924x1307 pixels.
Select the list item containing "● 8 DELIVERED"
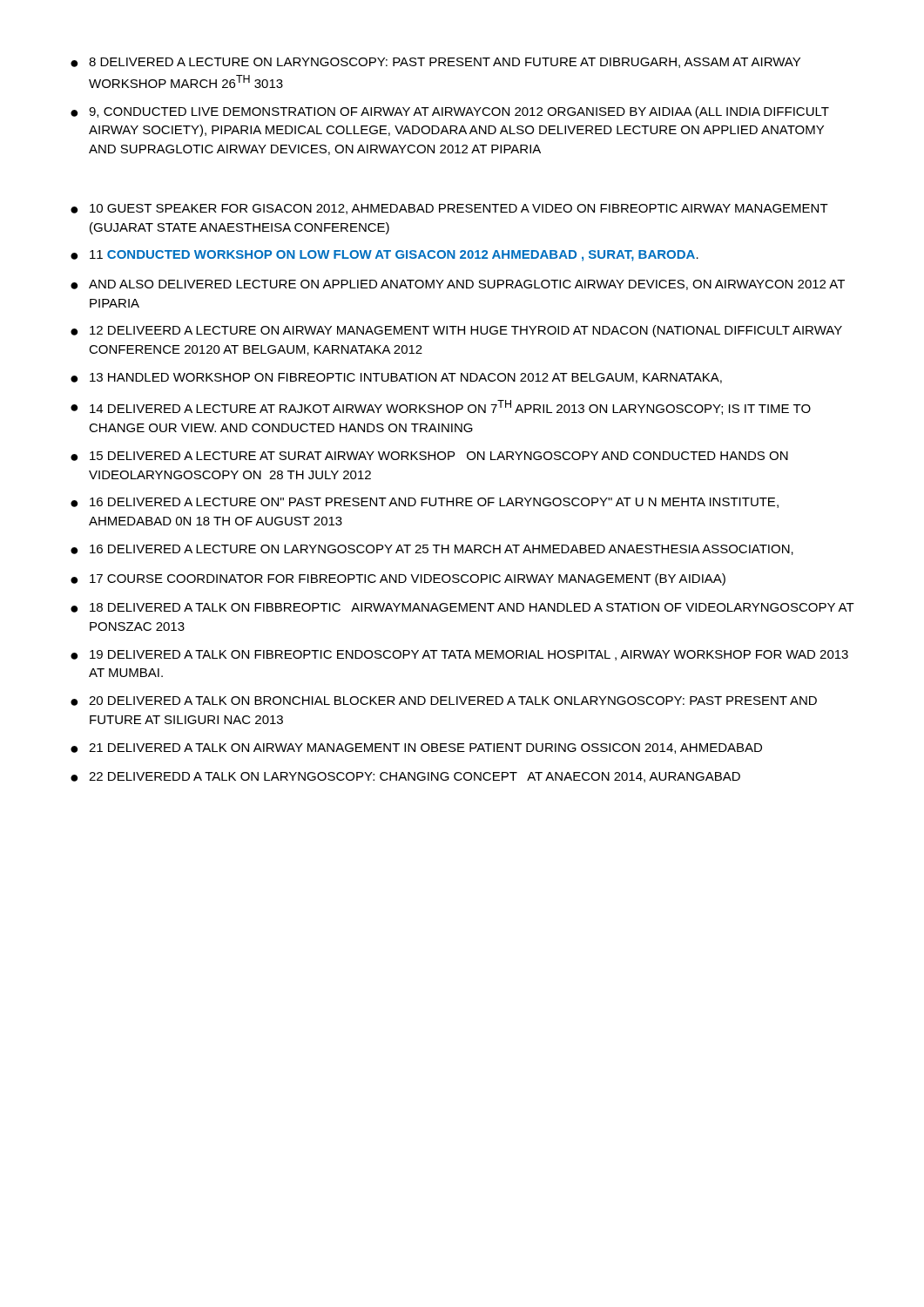462,73
